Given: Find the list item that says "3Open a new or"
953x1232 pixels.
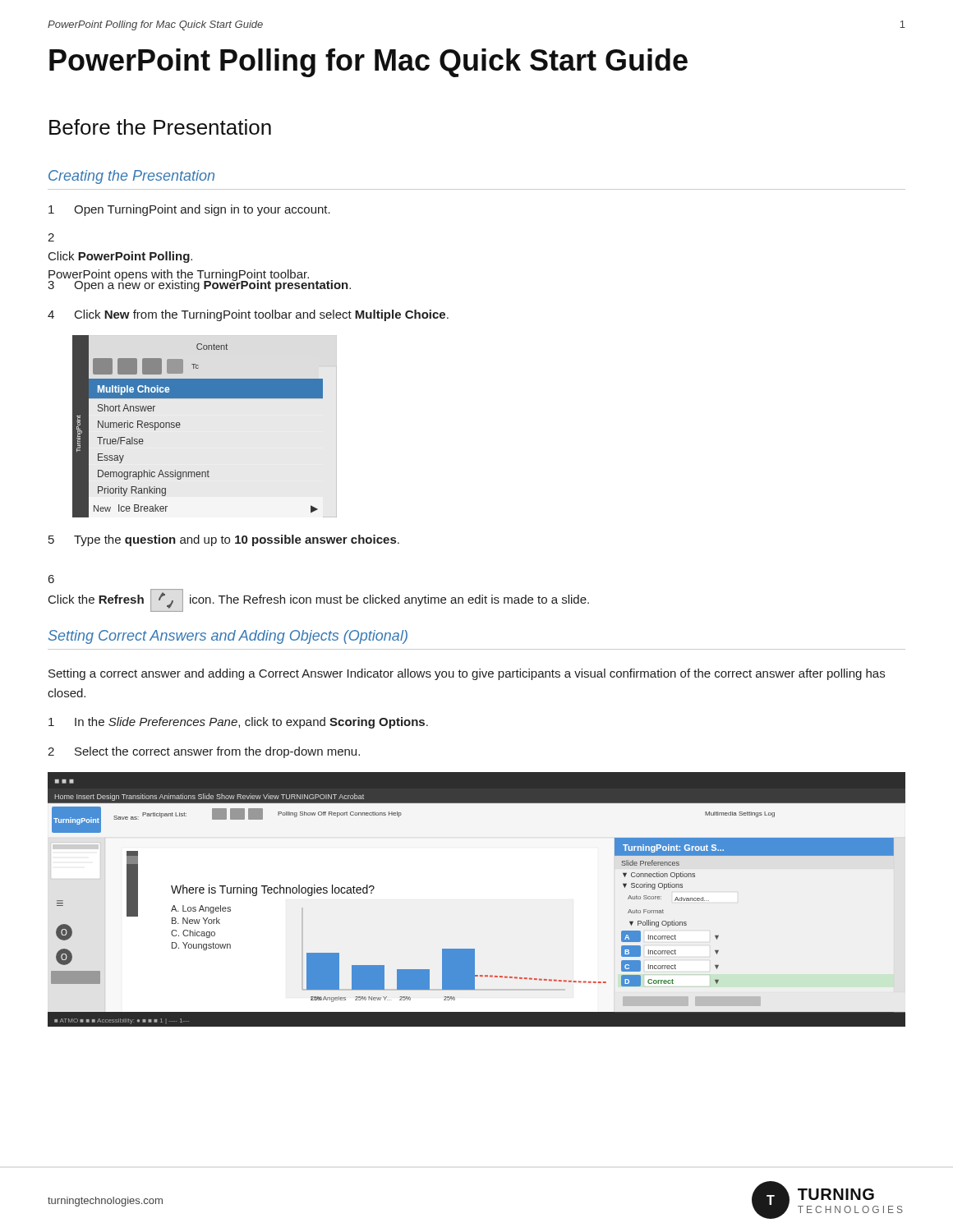Looking at the screenshot, I should pos(199,284).
